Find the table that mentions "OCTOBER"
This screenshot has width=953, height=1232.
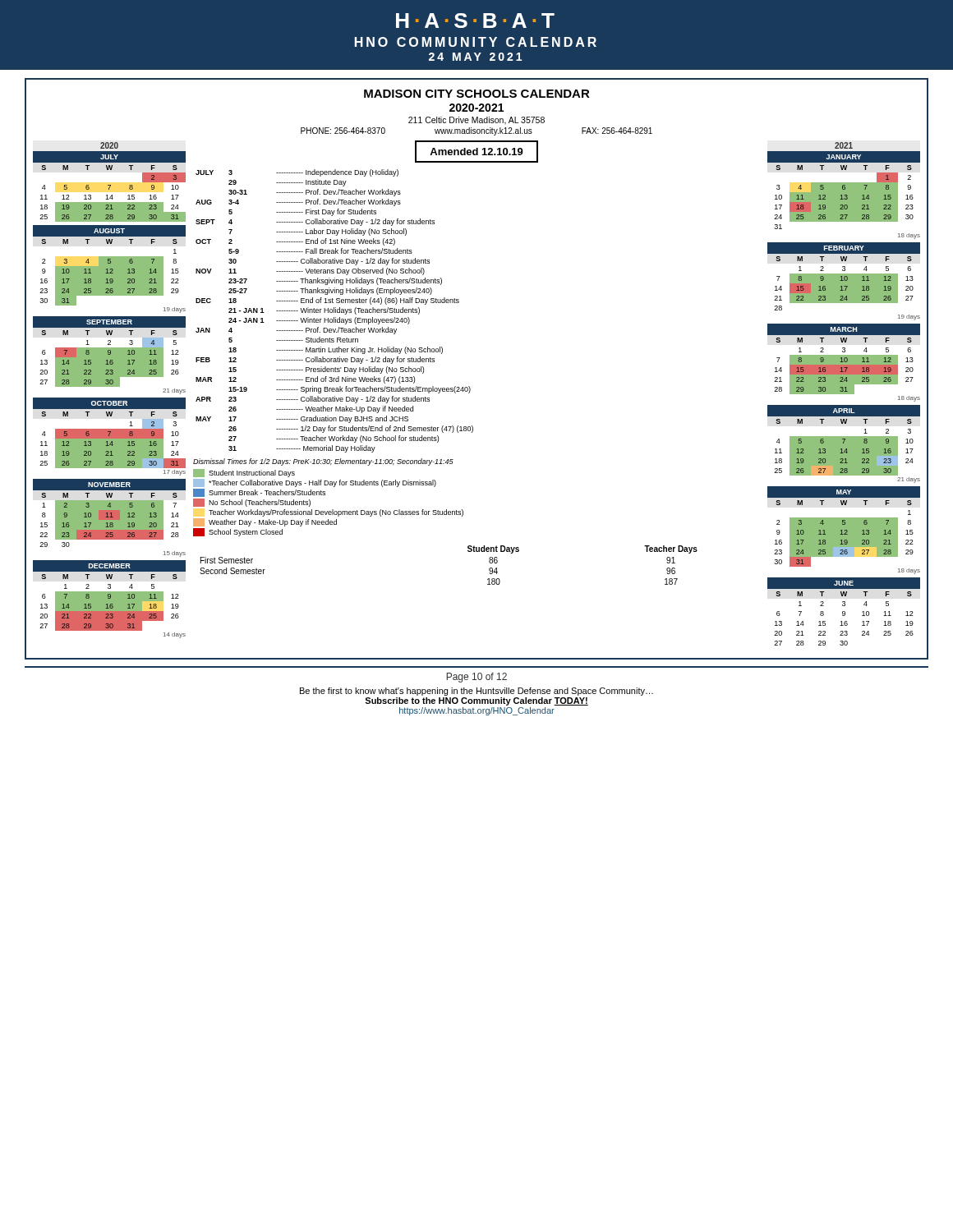pos(109,437)
